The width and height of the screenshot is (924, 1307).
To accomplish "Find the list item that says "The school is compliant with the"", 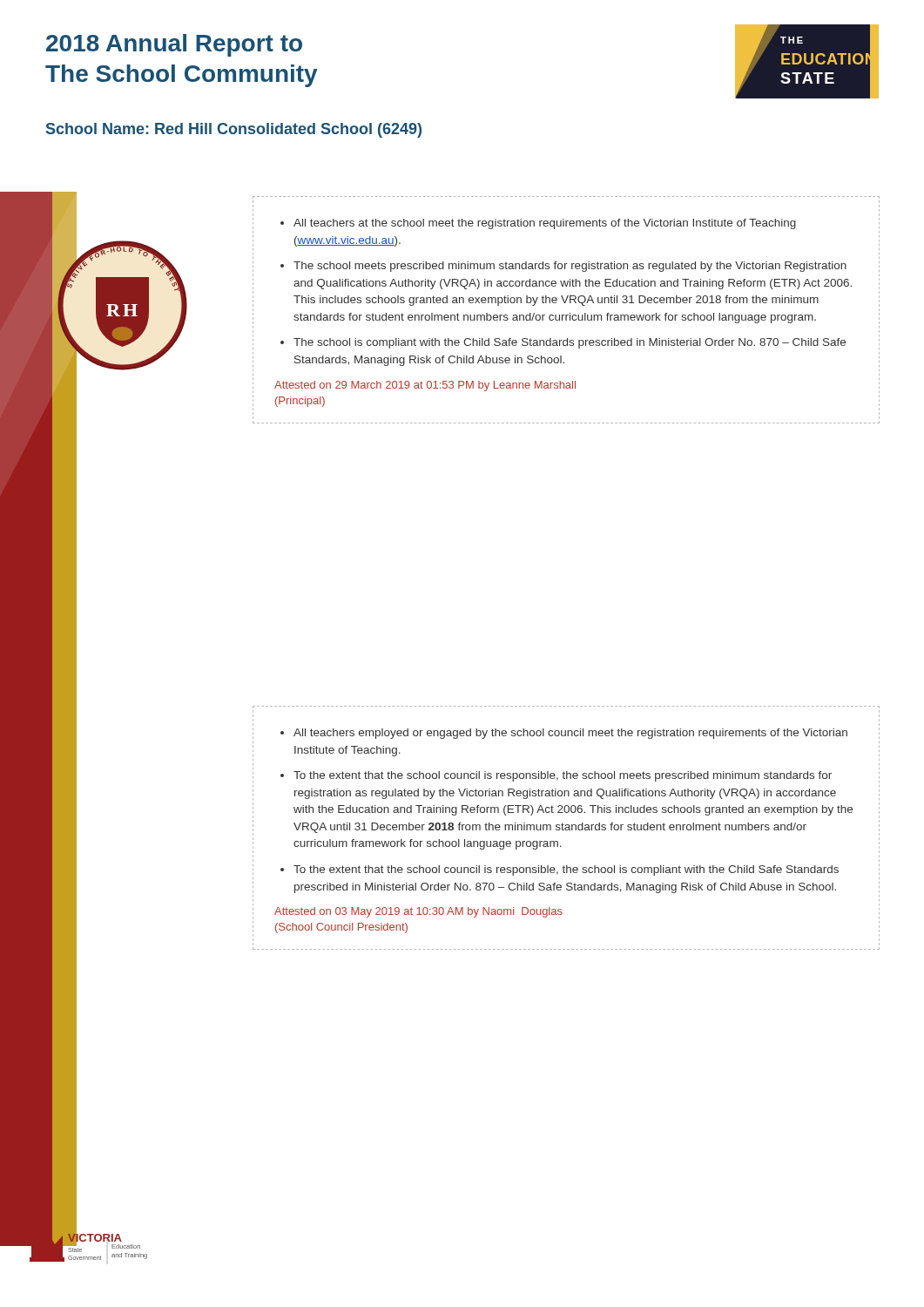I will (x=570, y=351).
